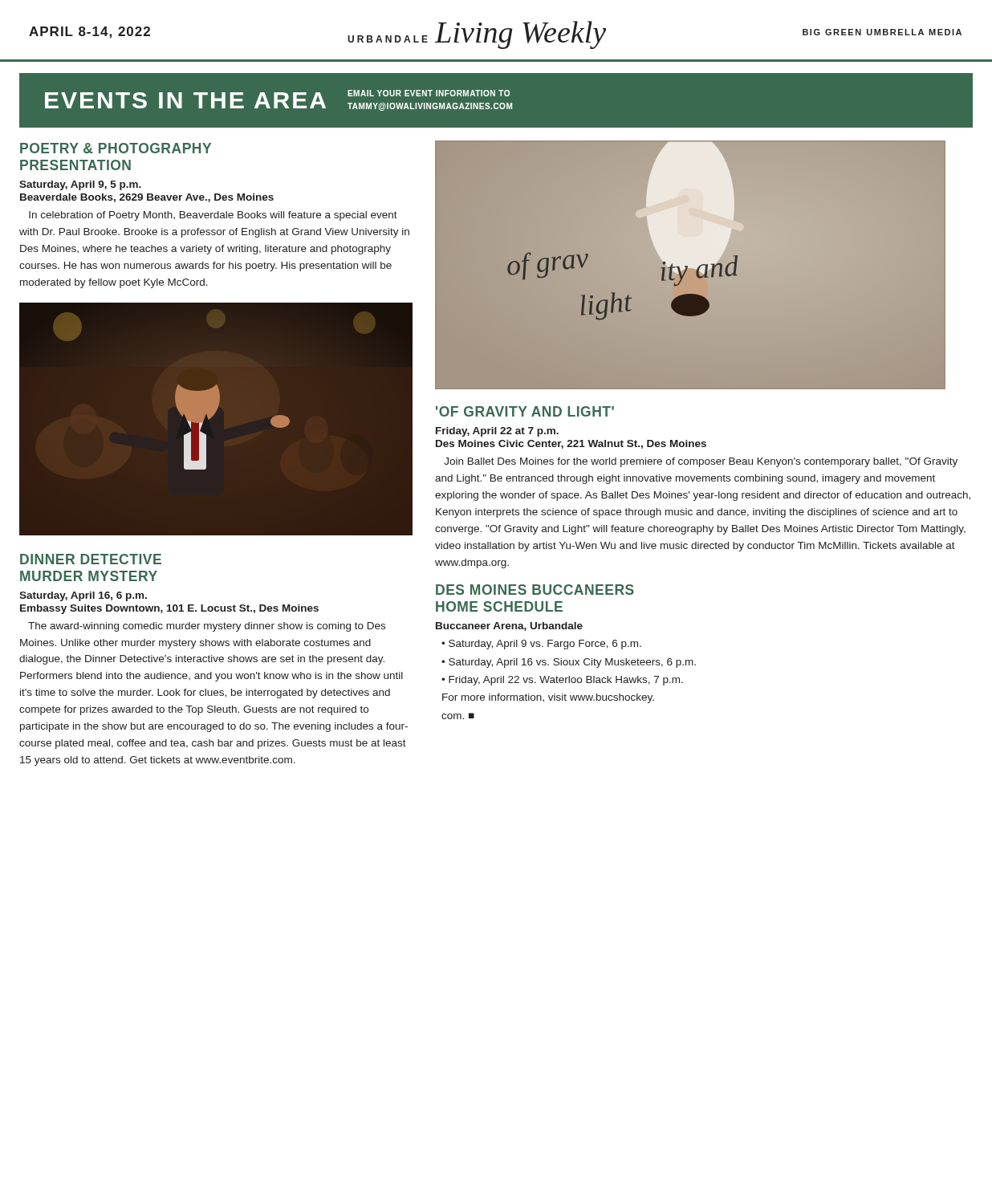992x1204 pixels.
Task: Point to the block beginning "Des Moines Civic Center,"
Action: point(571,443)
